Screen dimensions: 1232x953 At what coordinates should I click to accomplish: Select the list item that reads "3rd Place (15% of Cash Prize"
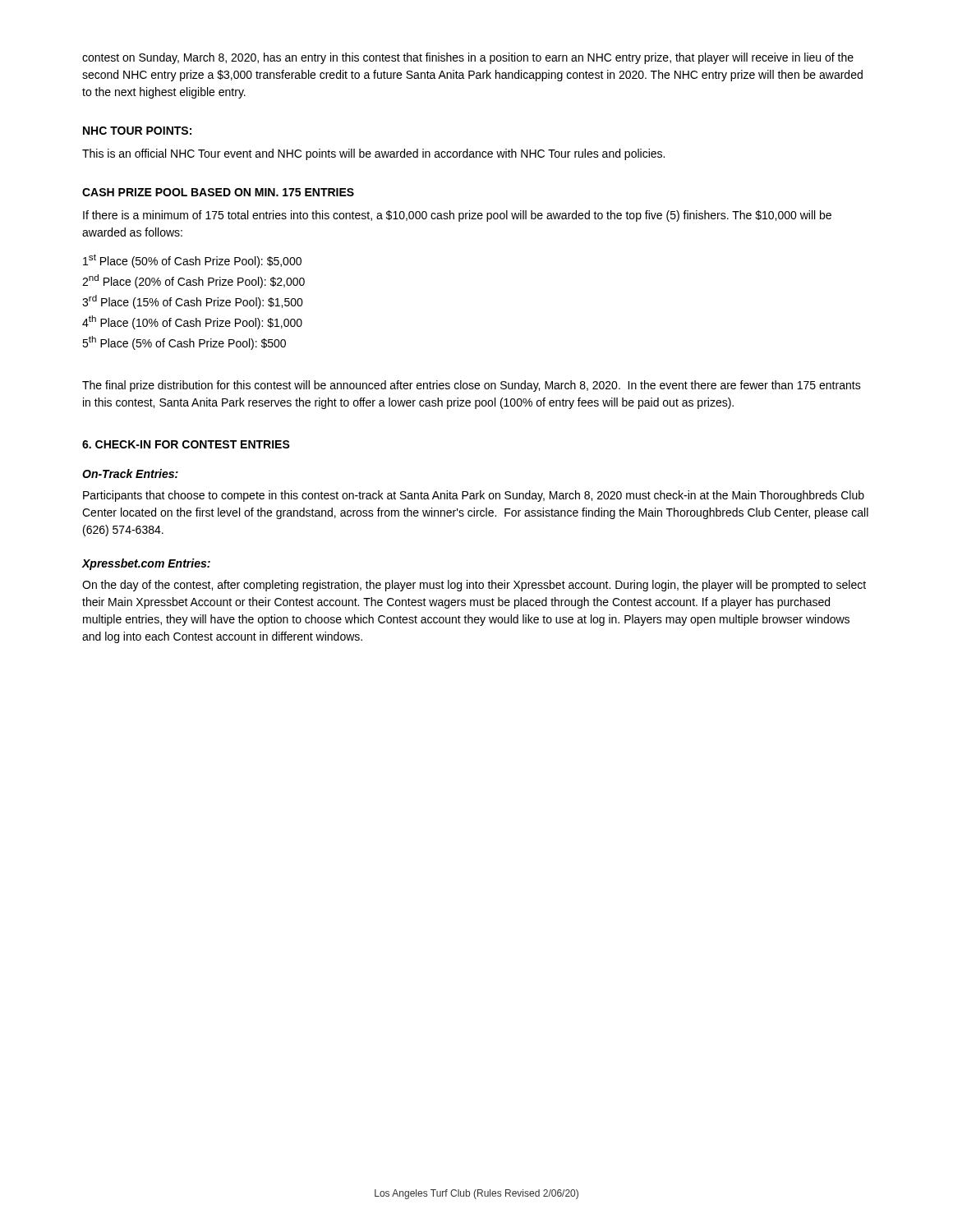pos(193,301)
